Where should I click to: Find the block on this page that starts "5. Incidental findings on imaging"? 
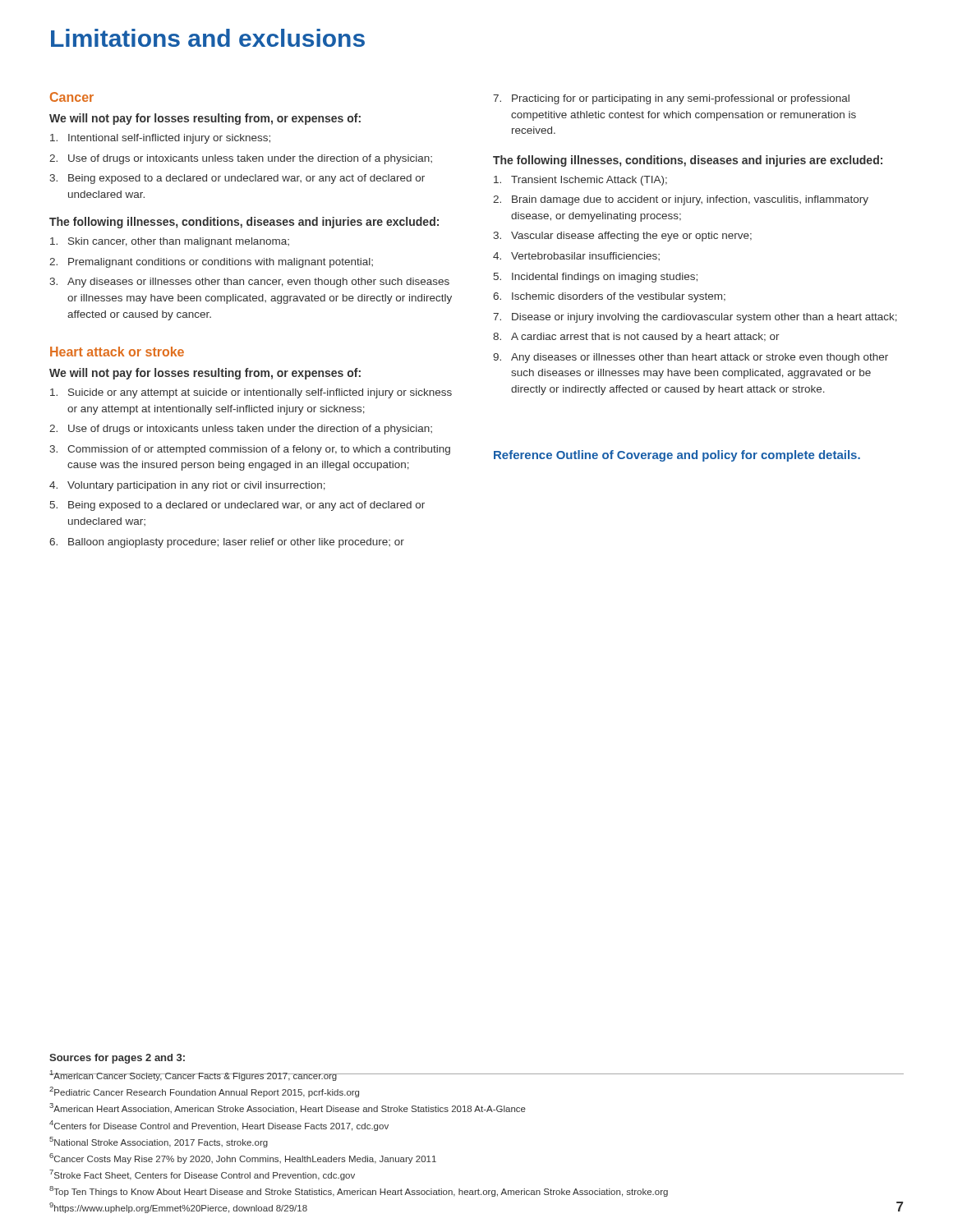coord(698,276)
